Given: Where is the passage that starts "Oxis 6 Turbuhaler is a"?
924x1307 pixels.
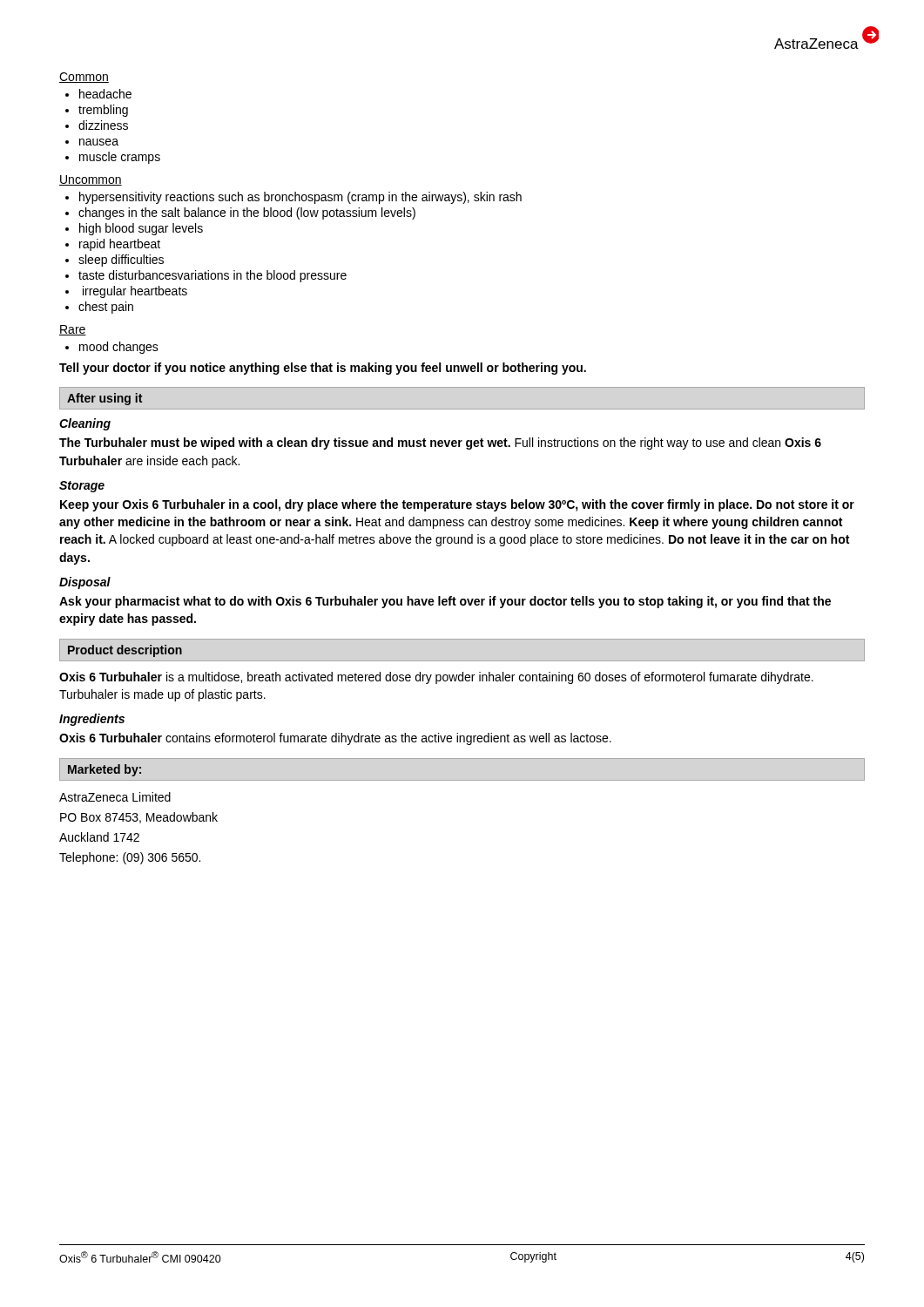Looking at the screenshot, I should [437, 686].
